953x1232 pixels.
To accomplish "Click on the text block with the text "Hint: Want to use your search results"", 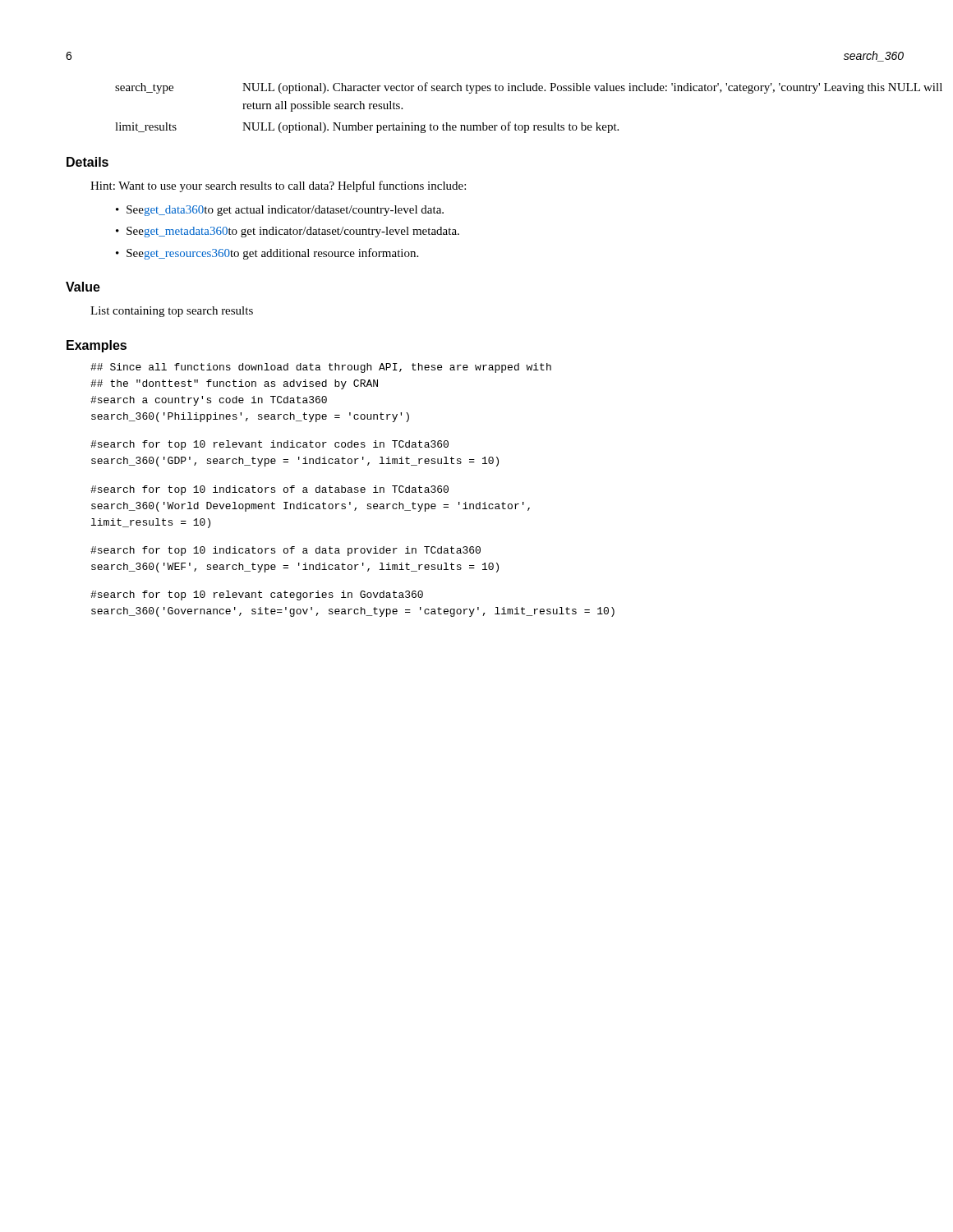I will (279, 186).
